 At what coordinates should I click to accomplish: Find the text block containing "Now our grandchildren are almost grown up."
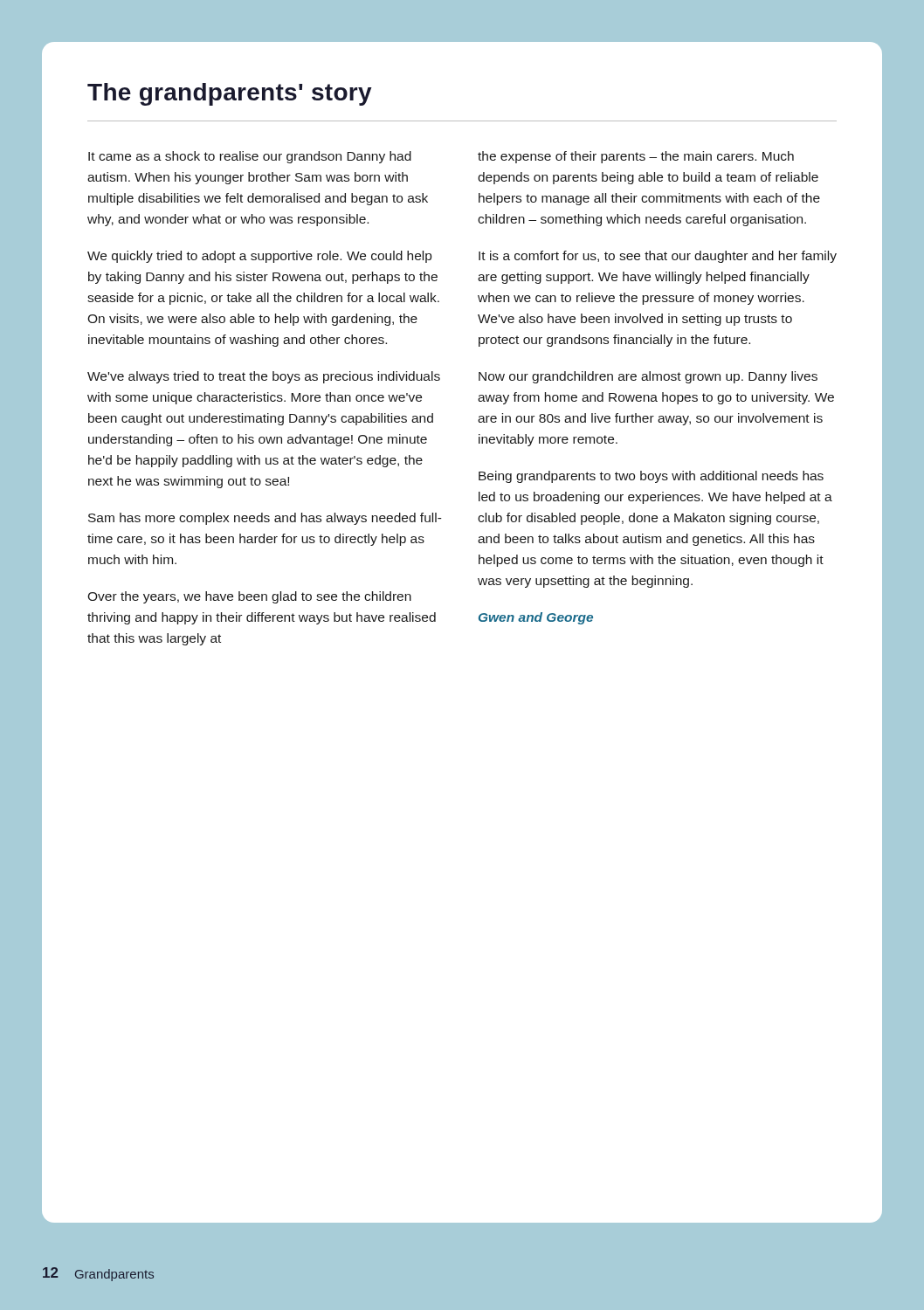[657, 408]
